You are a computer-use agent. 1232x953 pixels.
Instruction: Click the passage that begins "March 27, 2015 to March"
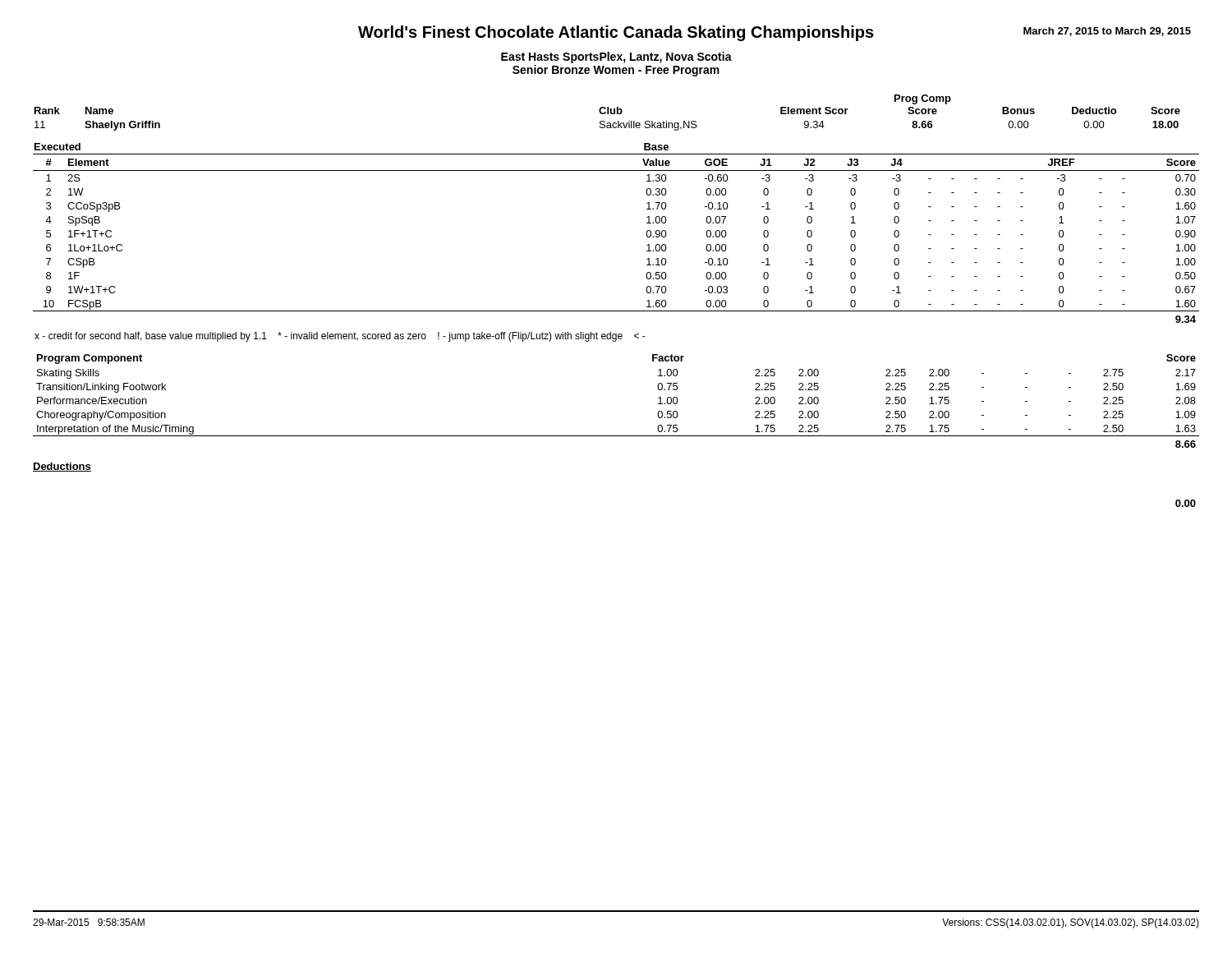point(1107,31)
